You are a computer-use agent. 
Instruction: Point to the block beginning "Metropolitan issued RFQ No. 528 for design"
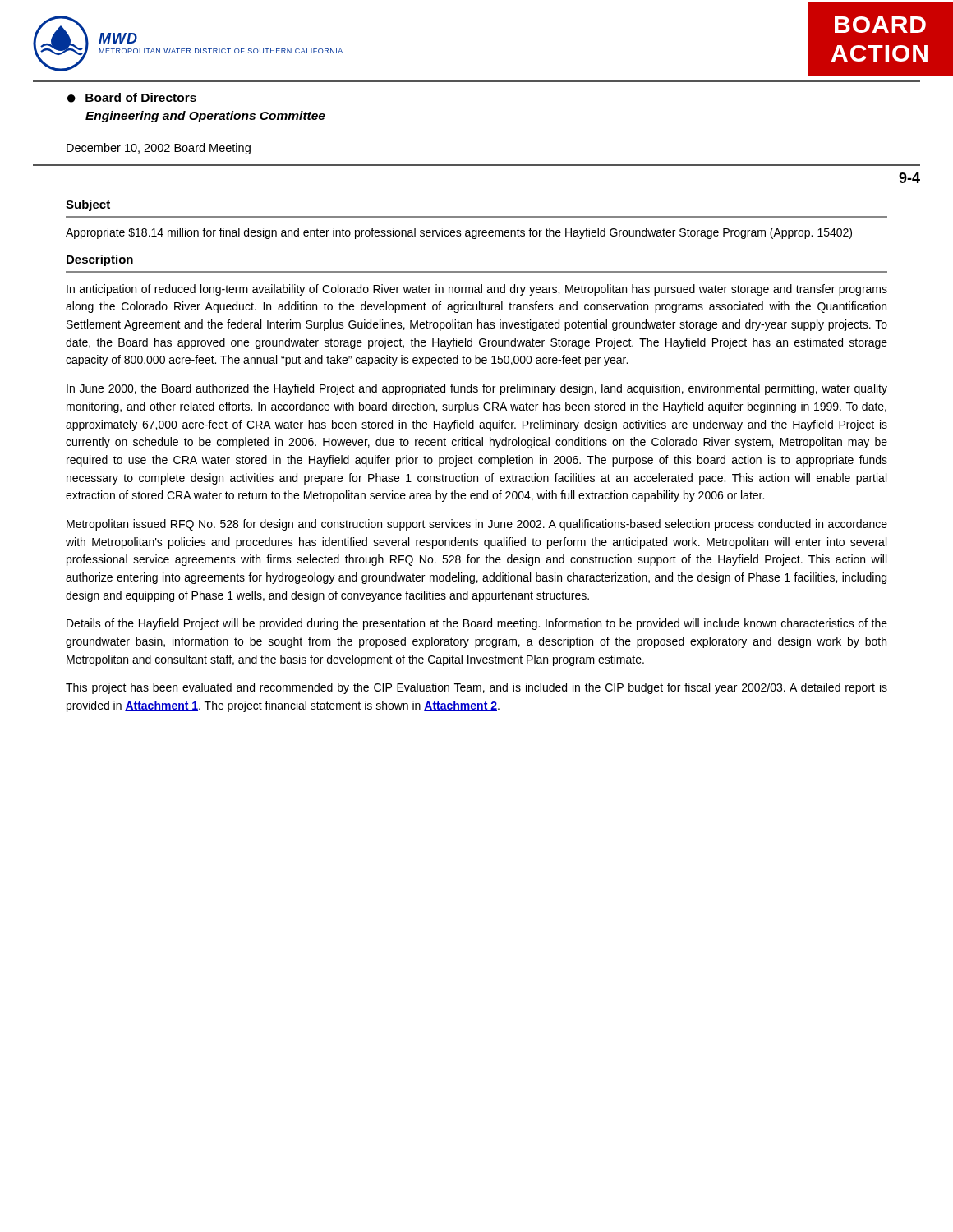(476, 560)
